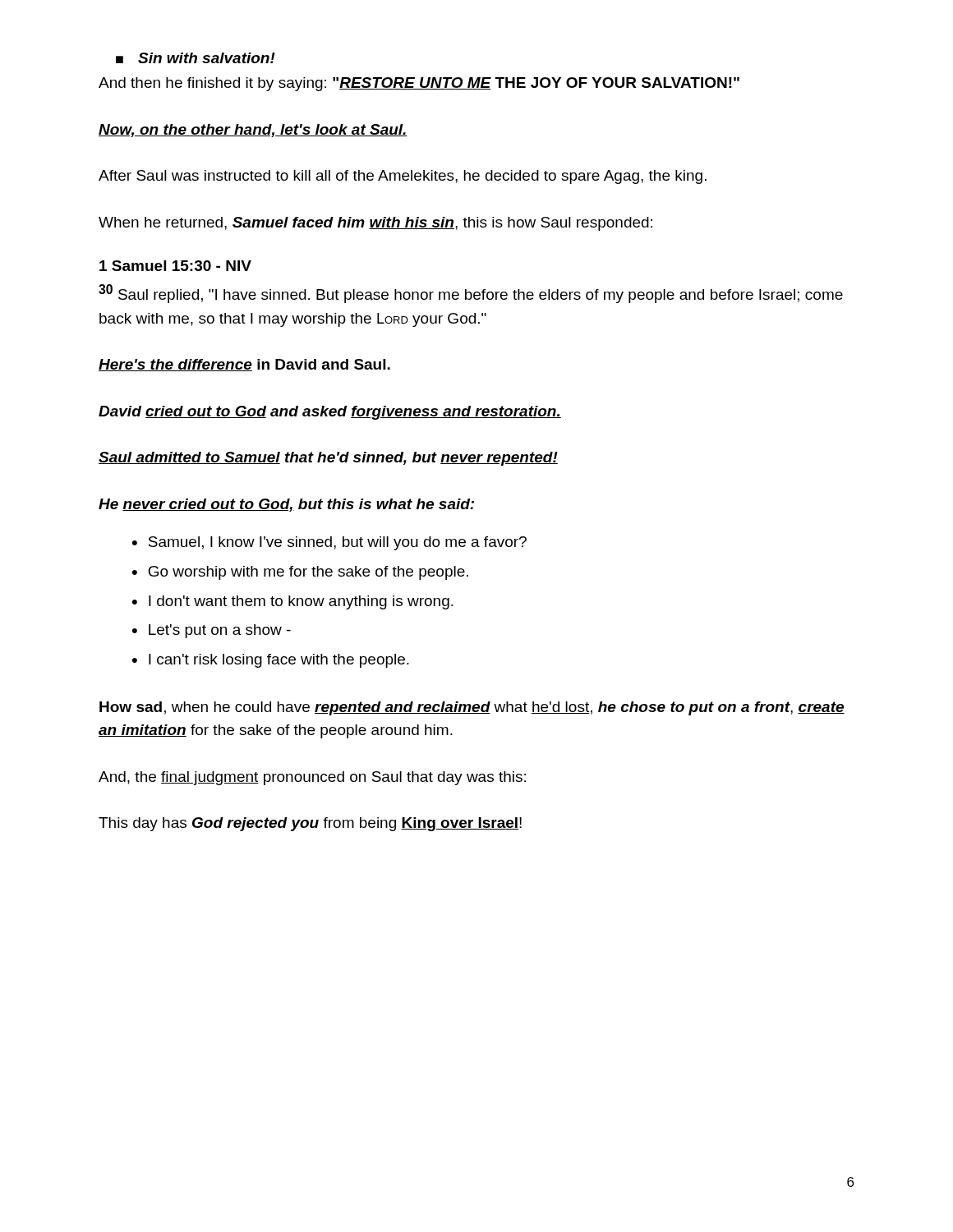Find the text block containing "This day has God rejected you from being"

pyautogui.click(x=311, y=823)
